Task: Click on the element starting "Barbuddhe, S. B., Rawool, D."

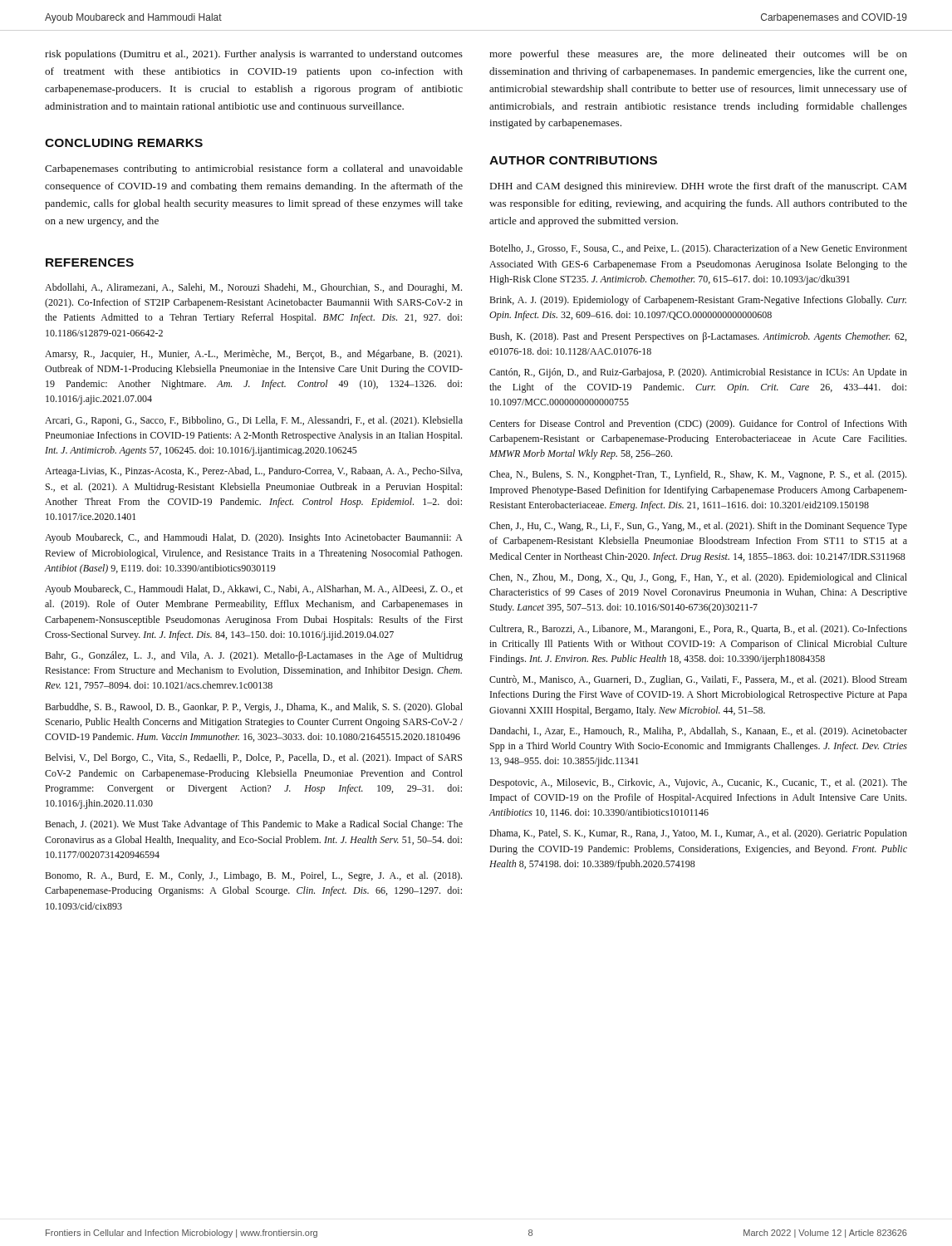Action: click(254, 722)
